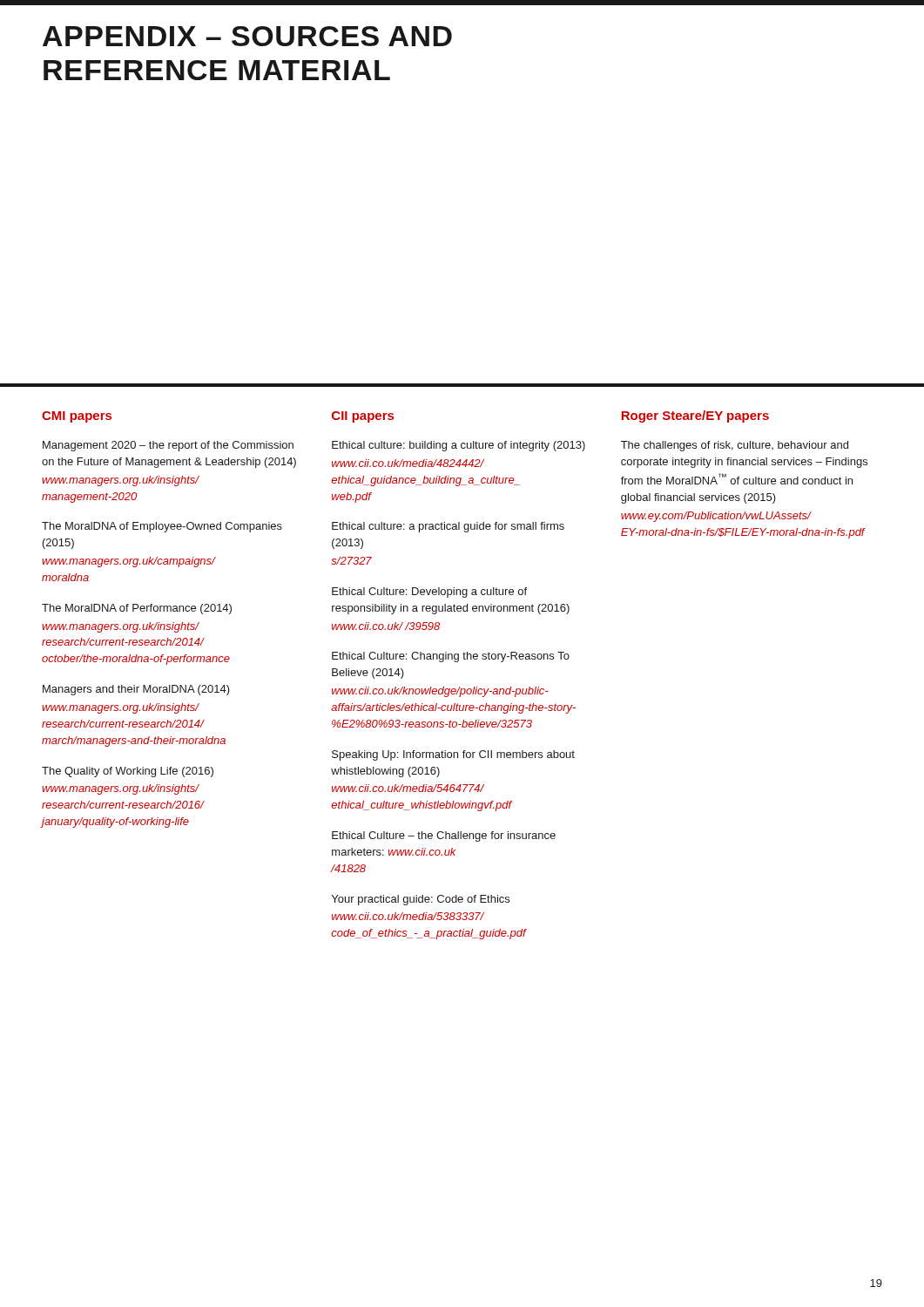Click on the list item that reads "Speaking Up: Information"

[x=462, y=780]
